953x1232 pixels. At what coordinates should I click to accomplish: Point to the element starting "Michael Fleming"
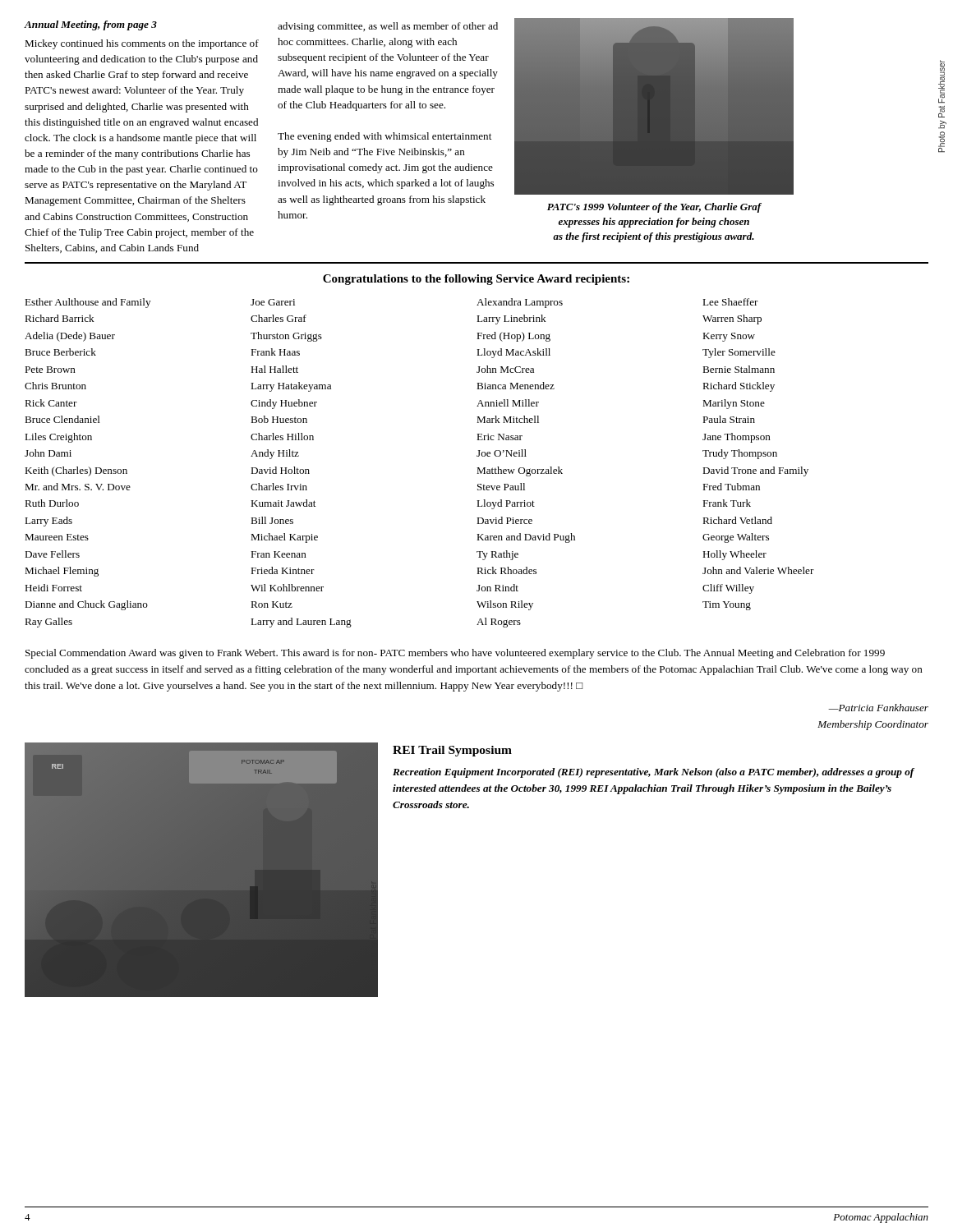point(62,571)
